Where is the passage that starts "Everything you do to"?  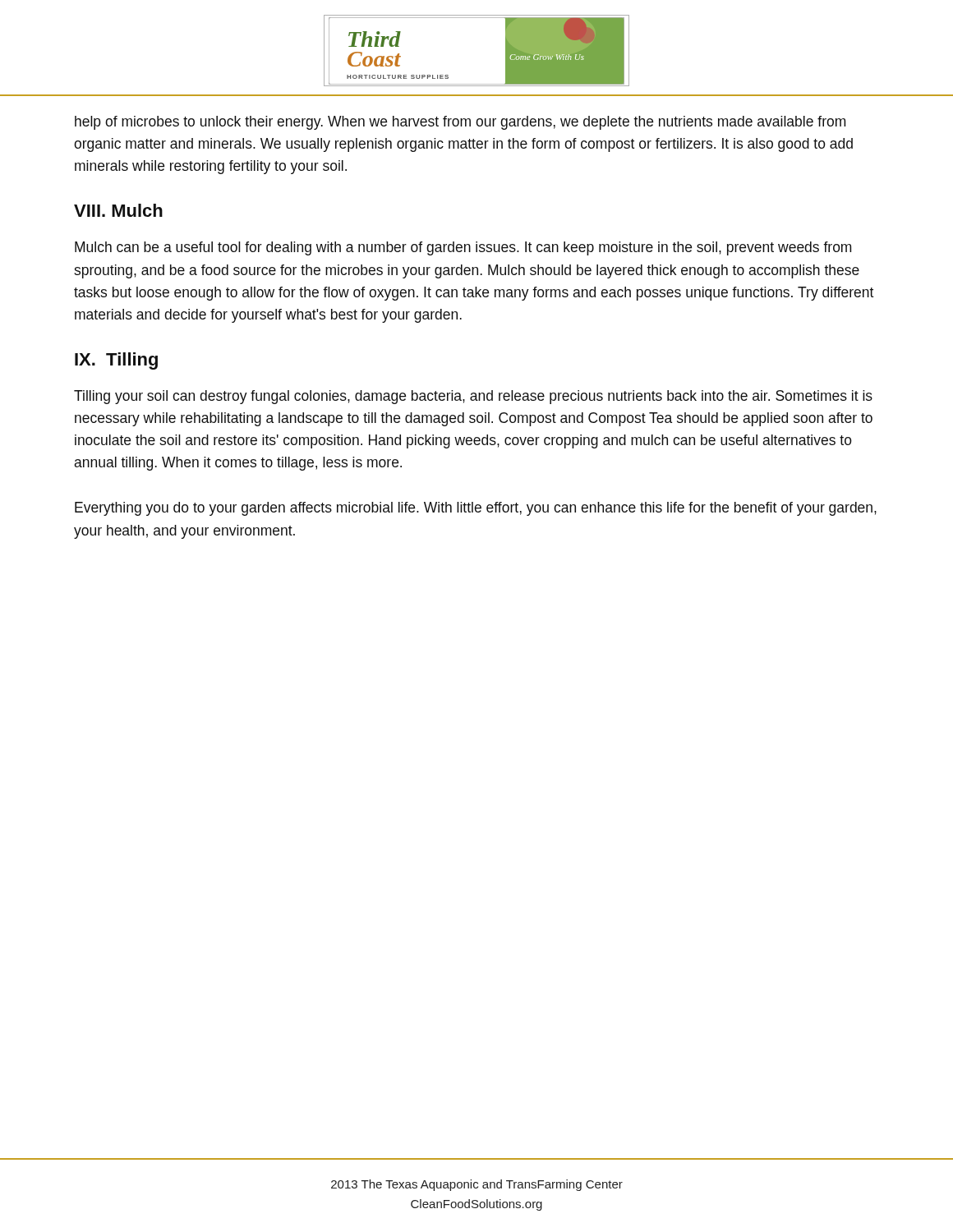point(476,519)
